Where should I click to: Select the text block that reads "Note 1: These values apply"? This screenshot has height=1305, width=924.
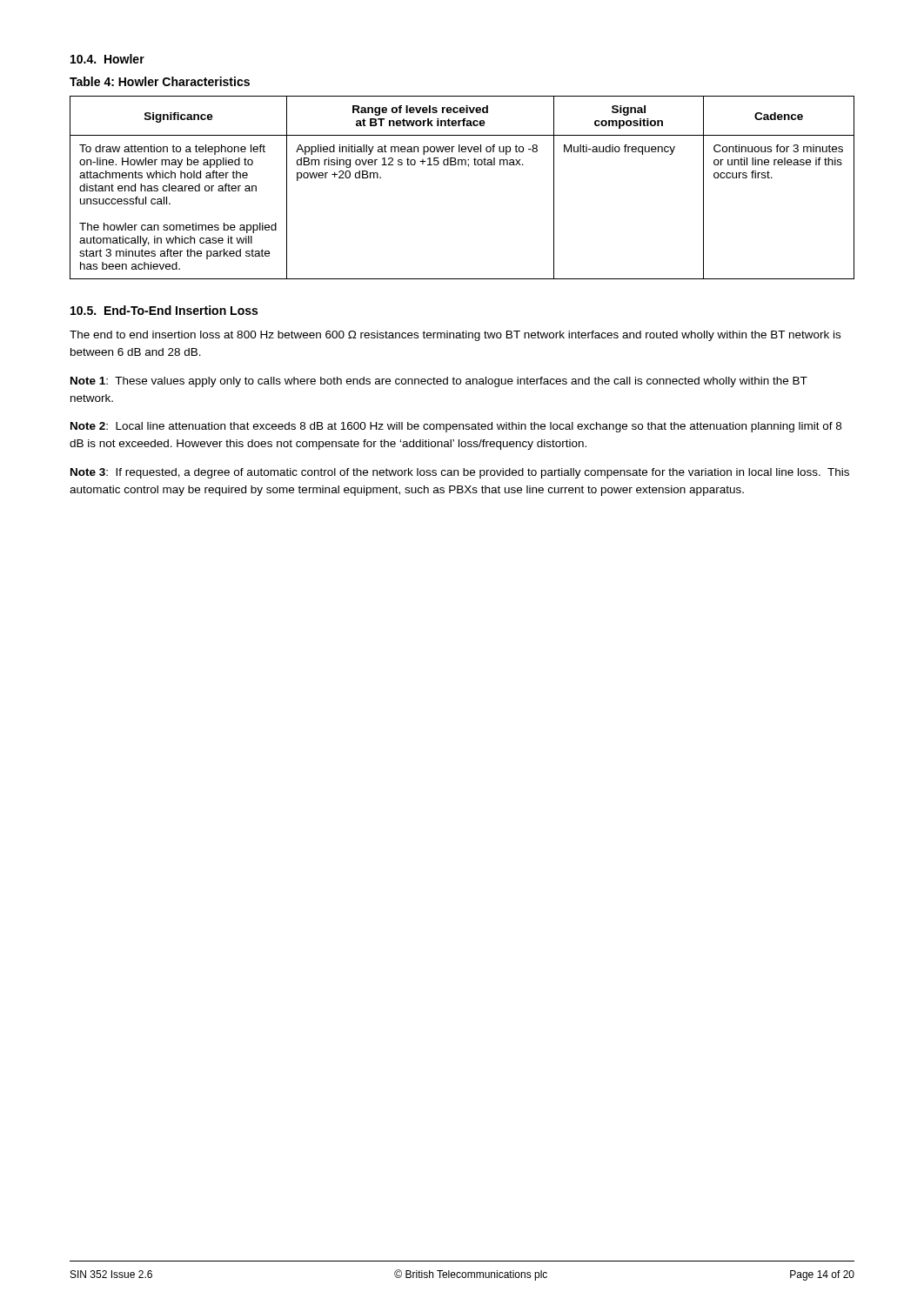[x=438, y=389]
